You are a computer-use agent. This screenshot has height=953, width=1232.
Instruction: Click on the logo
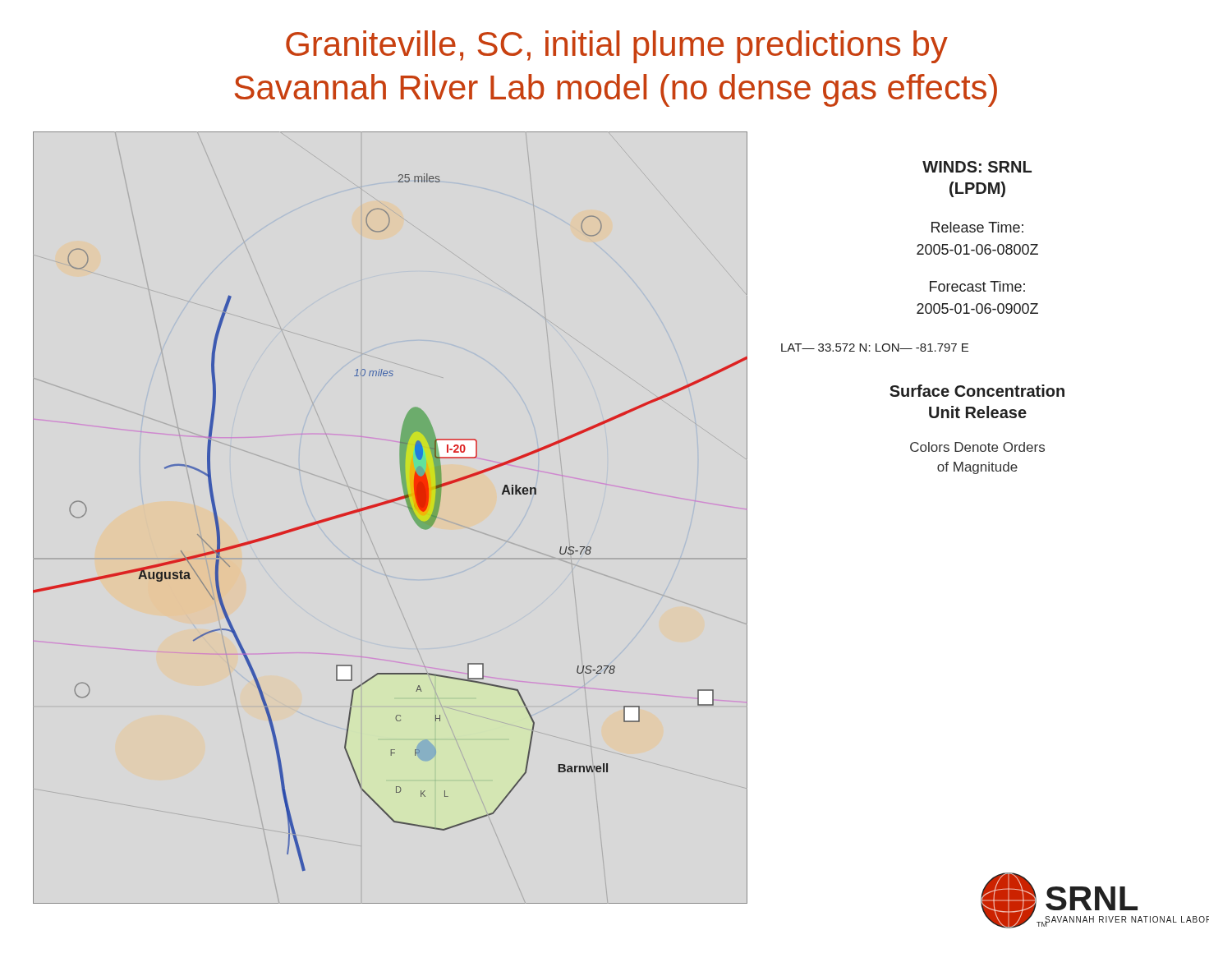[x=1094, y=900]
